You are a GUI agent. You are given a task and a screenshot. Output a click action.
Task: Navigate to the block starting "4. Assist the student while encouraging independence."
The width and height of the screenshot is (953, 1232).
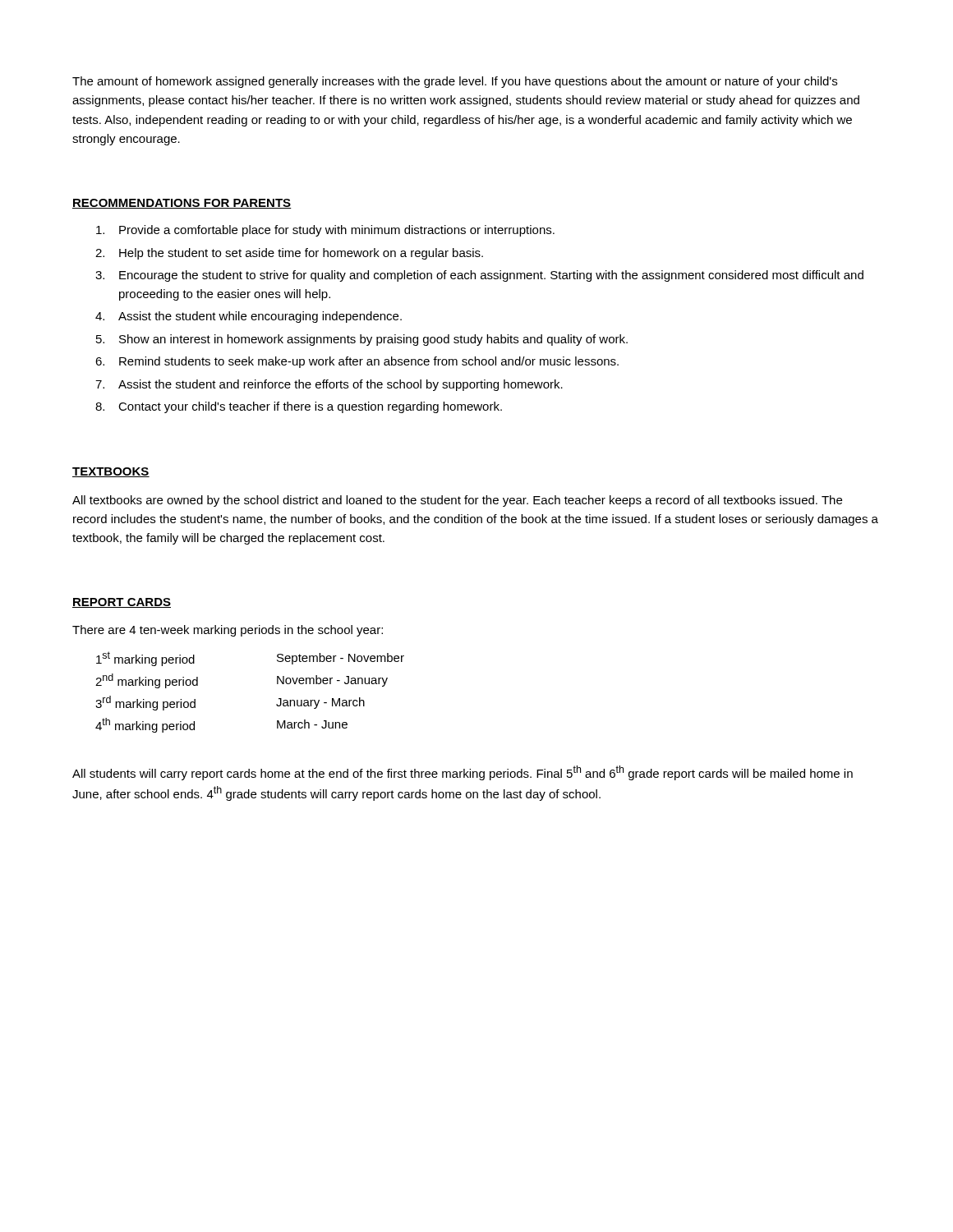pyautogui.click(x=249, y=317)
